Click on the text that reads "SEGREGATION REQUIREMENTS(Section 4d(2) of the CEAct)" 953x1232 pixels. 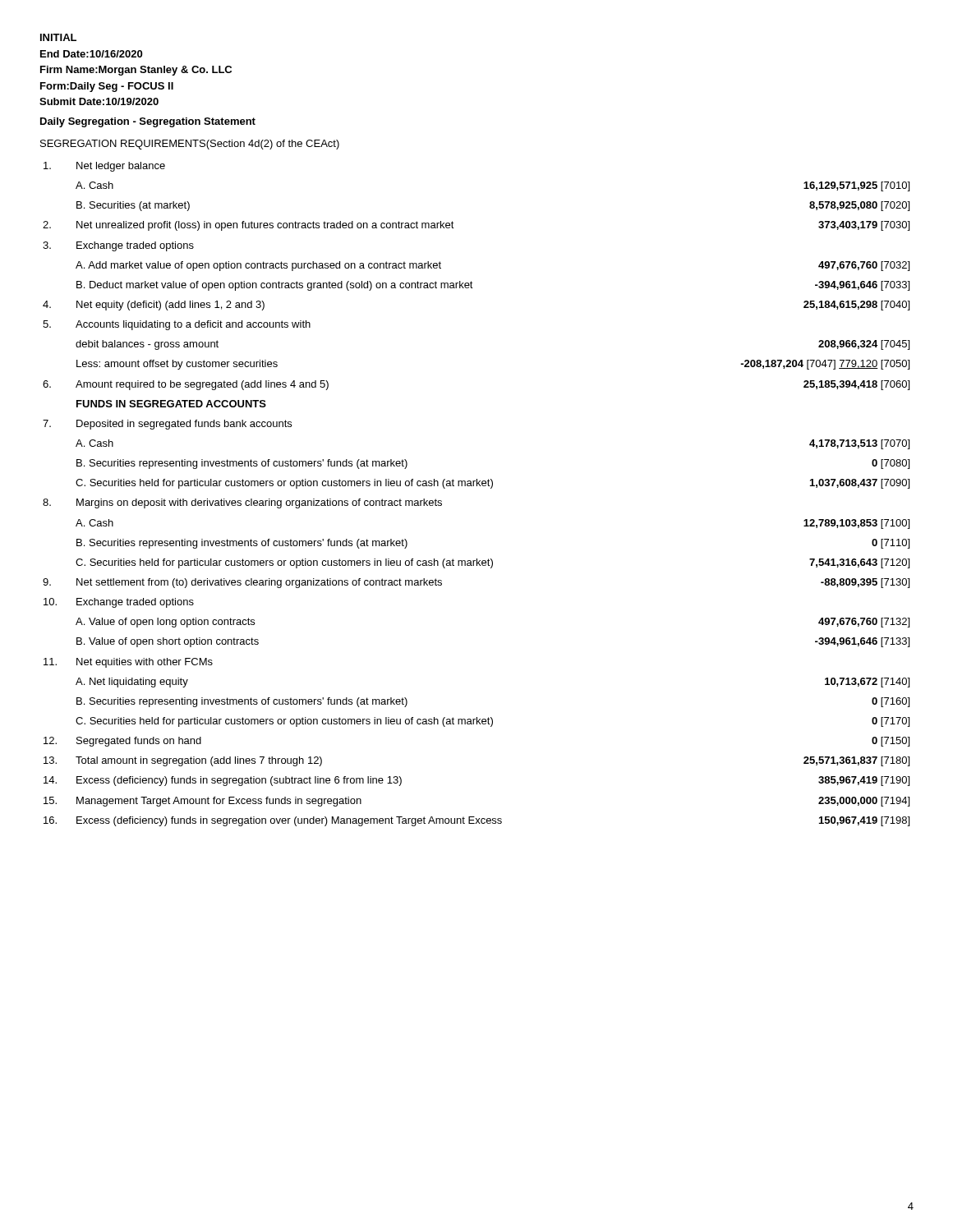190,143
